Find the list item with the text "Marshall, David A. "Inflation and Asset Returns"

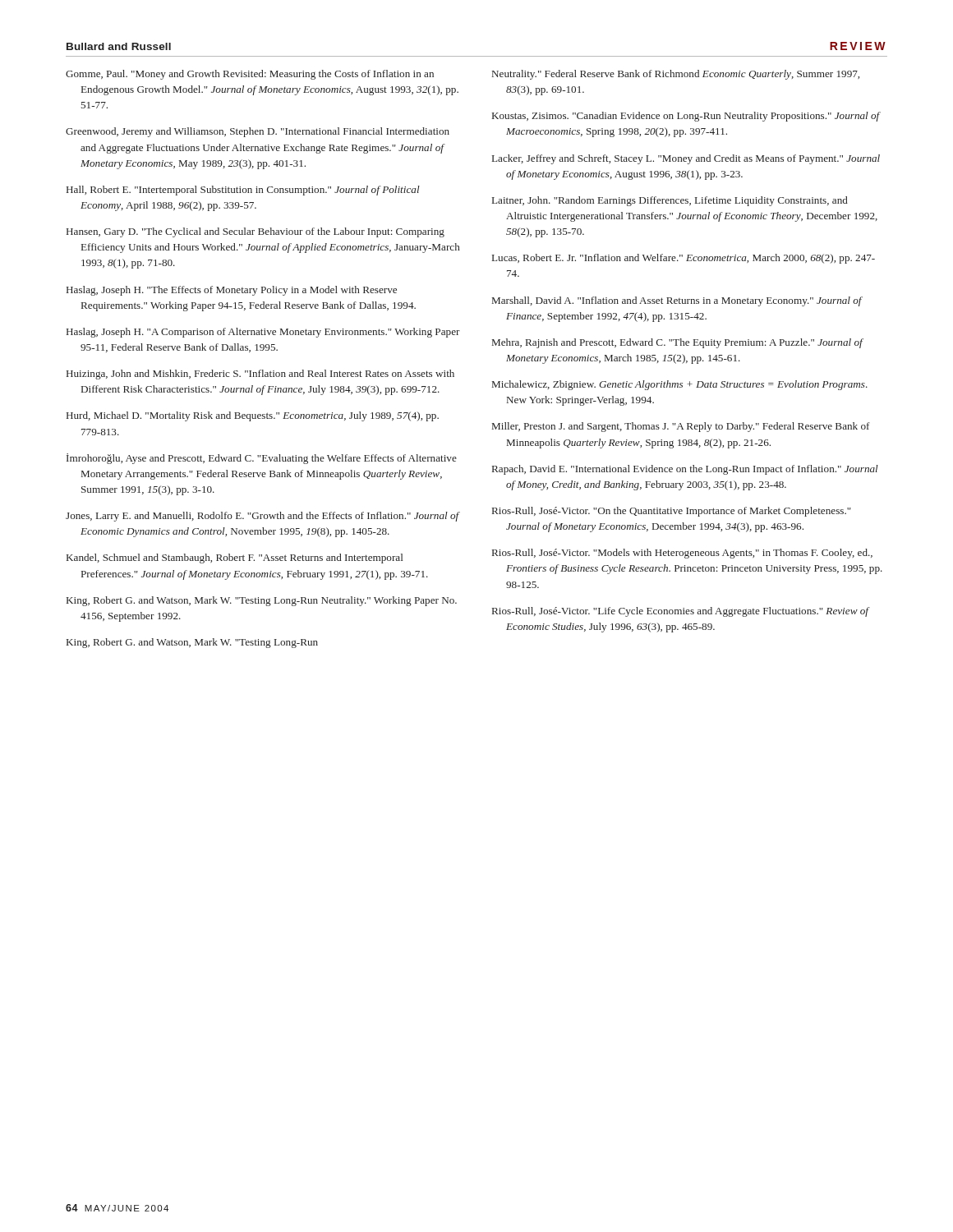click(x=676, y=308)
